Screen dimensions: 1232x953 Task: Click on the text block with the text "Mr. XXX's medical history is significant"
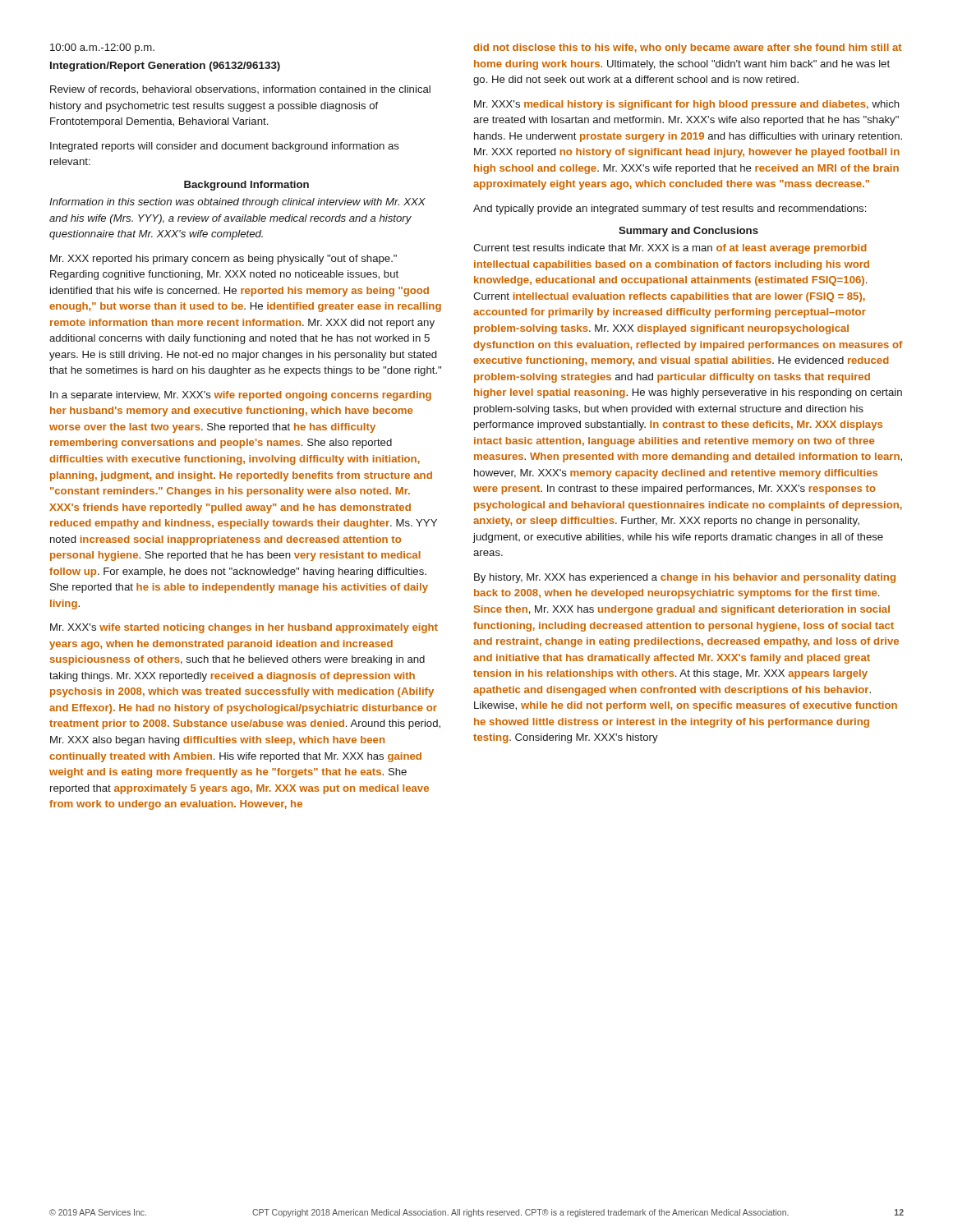tap(688, 144)
